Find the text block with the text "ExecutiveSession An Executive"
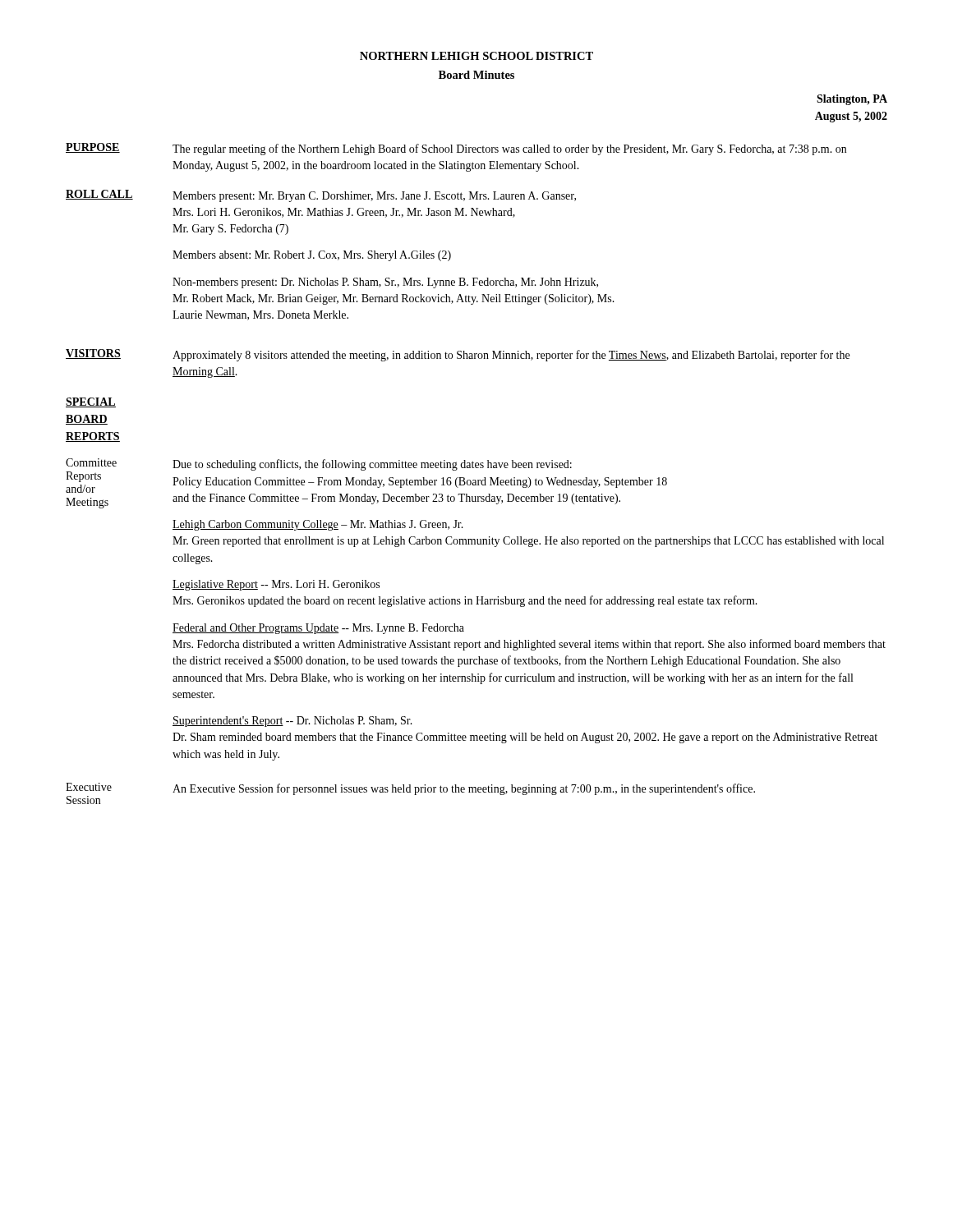Viewport: 953px width, 1232px height. (x=476, y=794)
